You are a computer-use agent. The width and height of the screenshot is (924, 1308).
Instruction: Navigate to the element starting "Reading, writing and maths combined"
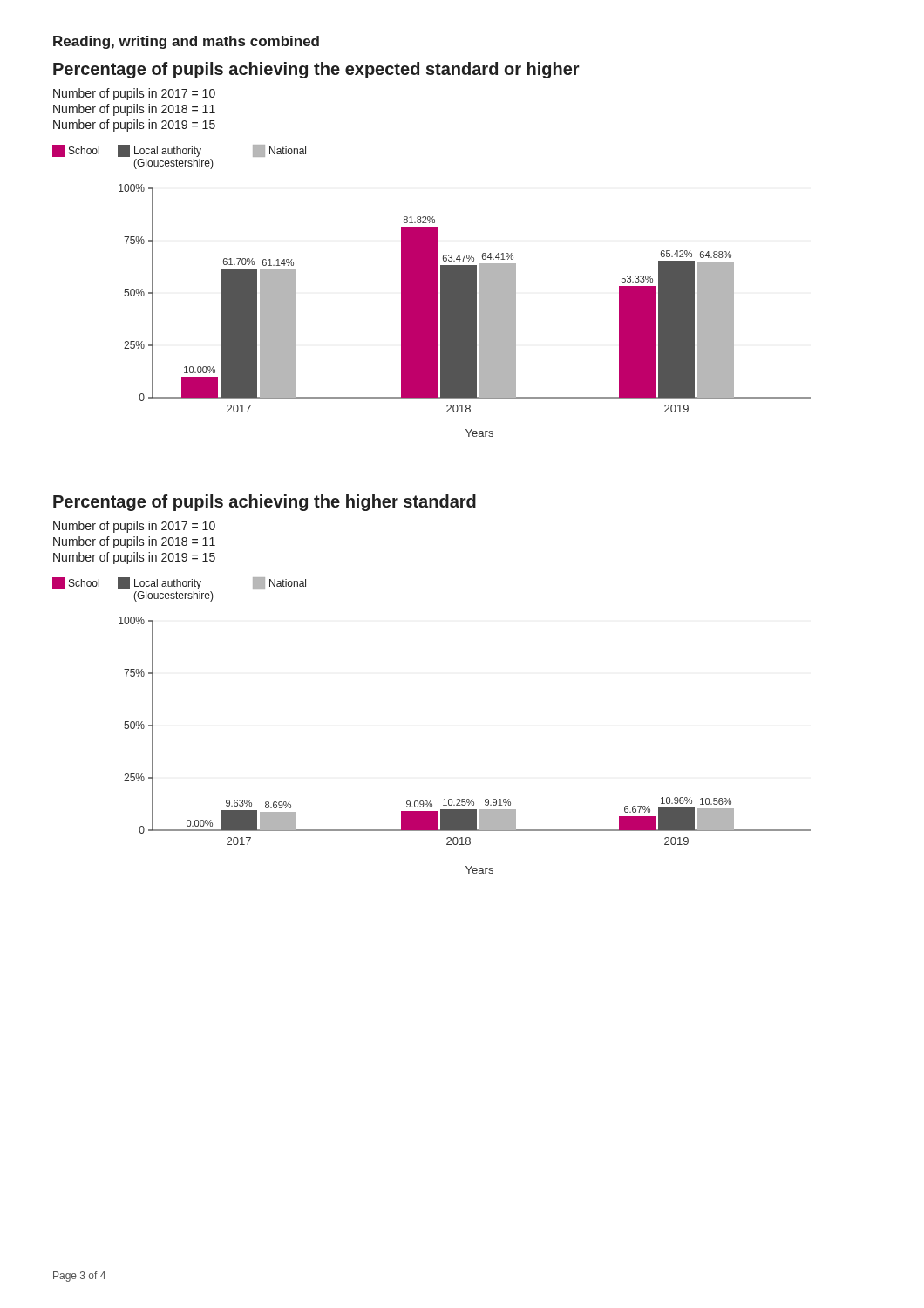[186, 41]
